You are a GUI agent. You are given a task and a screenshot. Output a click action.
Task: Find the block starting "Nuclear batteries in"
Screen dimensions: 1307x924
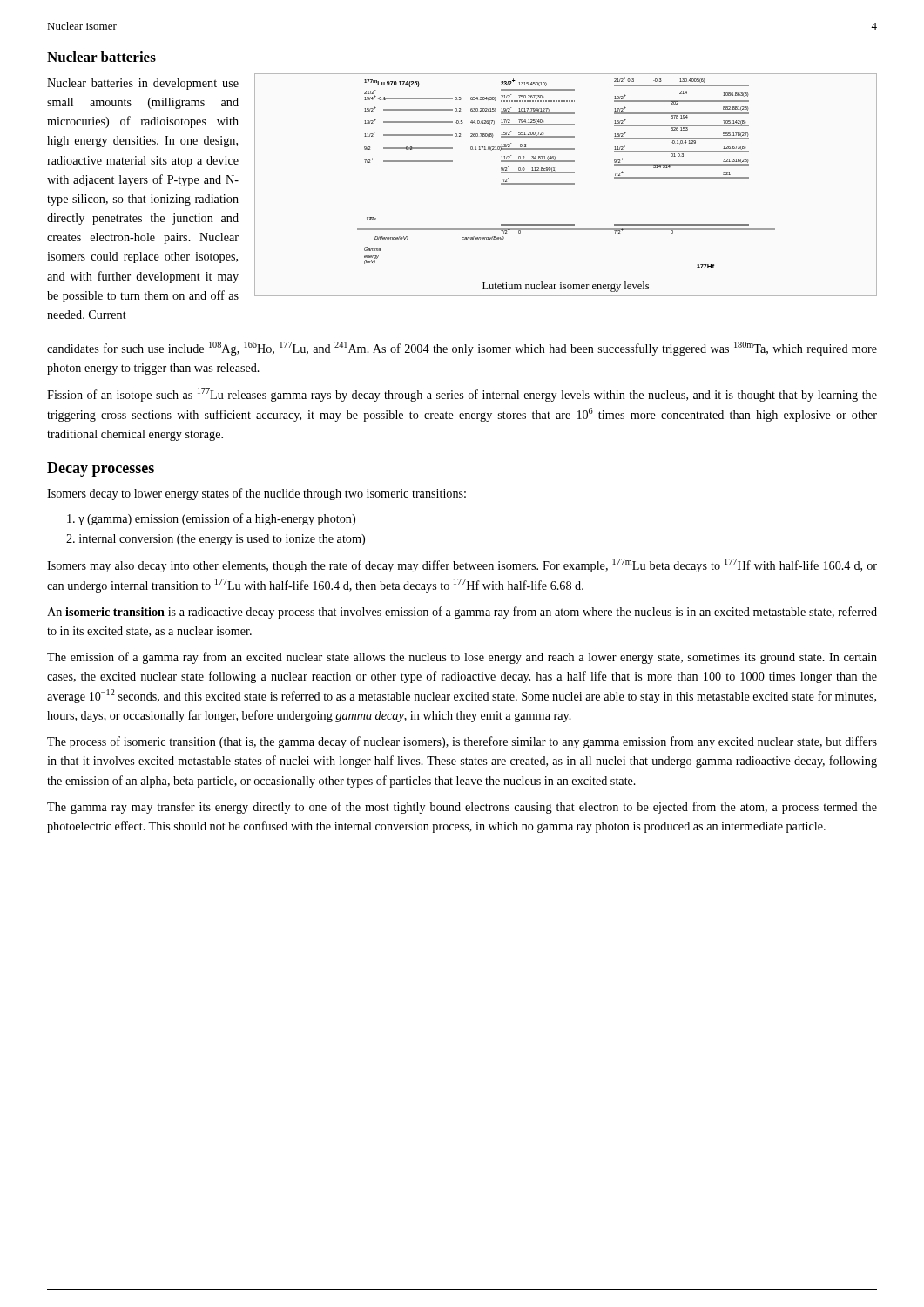pyautogui.click(x=143, y=199)
